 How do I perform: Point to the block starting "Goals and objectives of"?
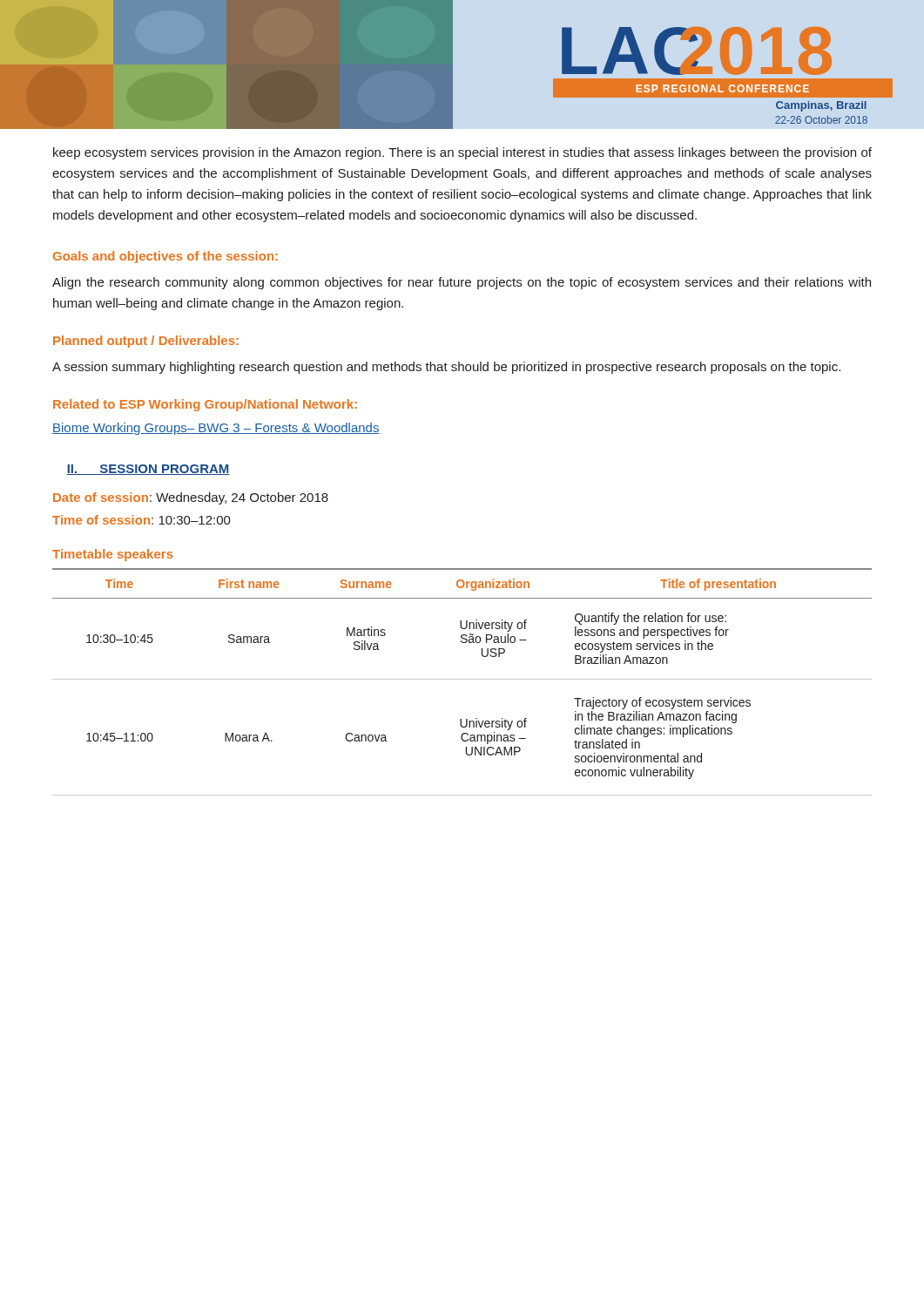tap(166, 256)
